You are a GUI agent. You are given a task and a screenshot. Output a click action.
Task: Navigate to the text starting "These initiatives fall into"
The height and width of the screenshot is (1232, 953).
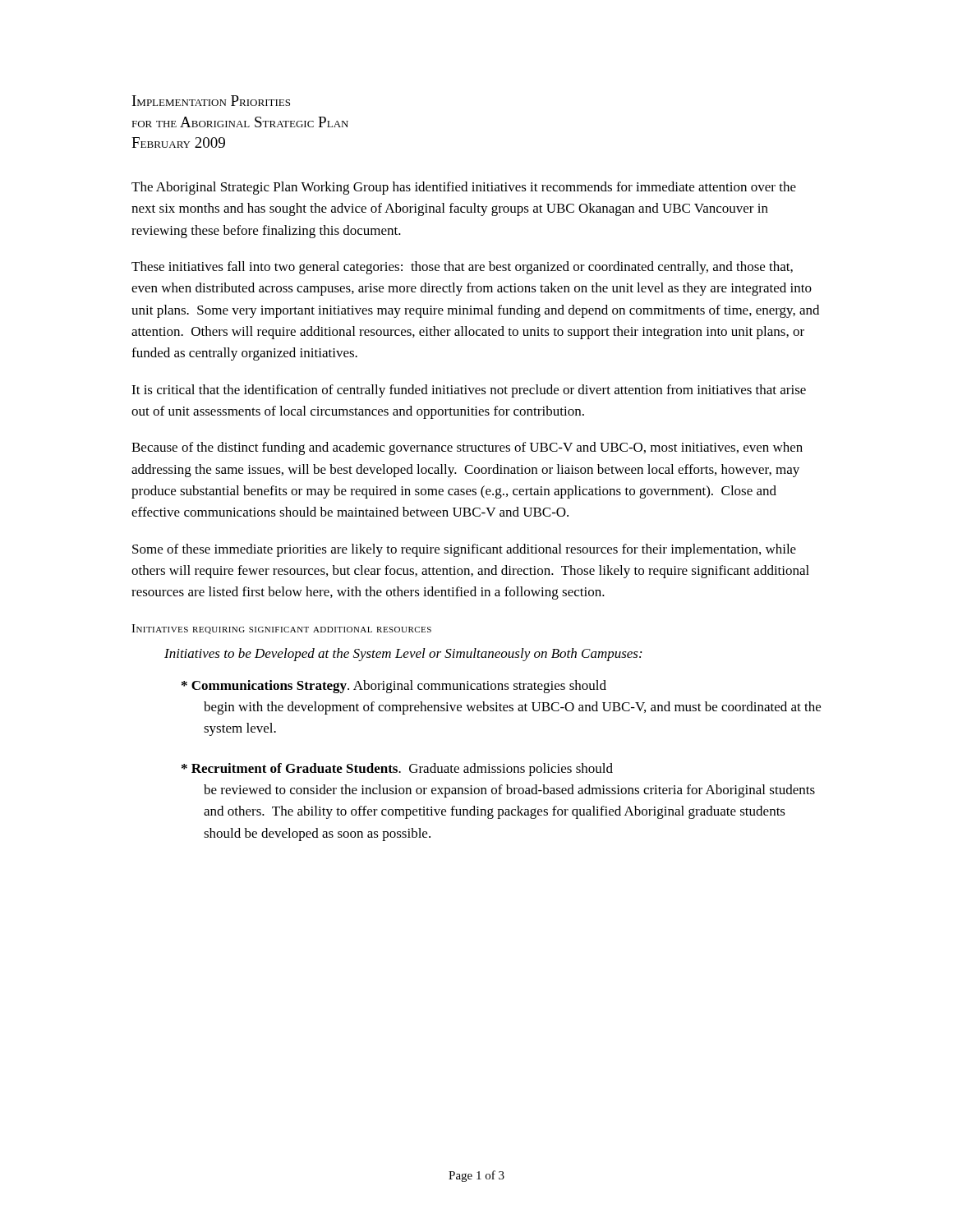pyautogui.click(x=476, y=310)
